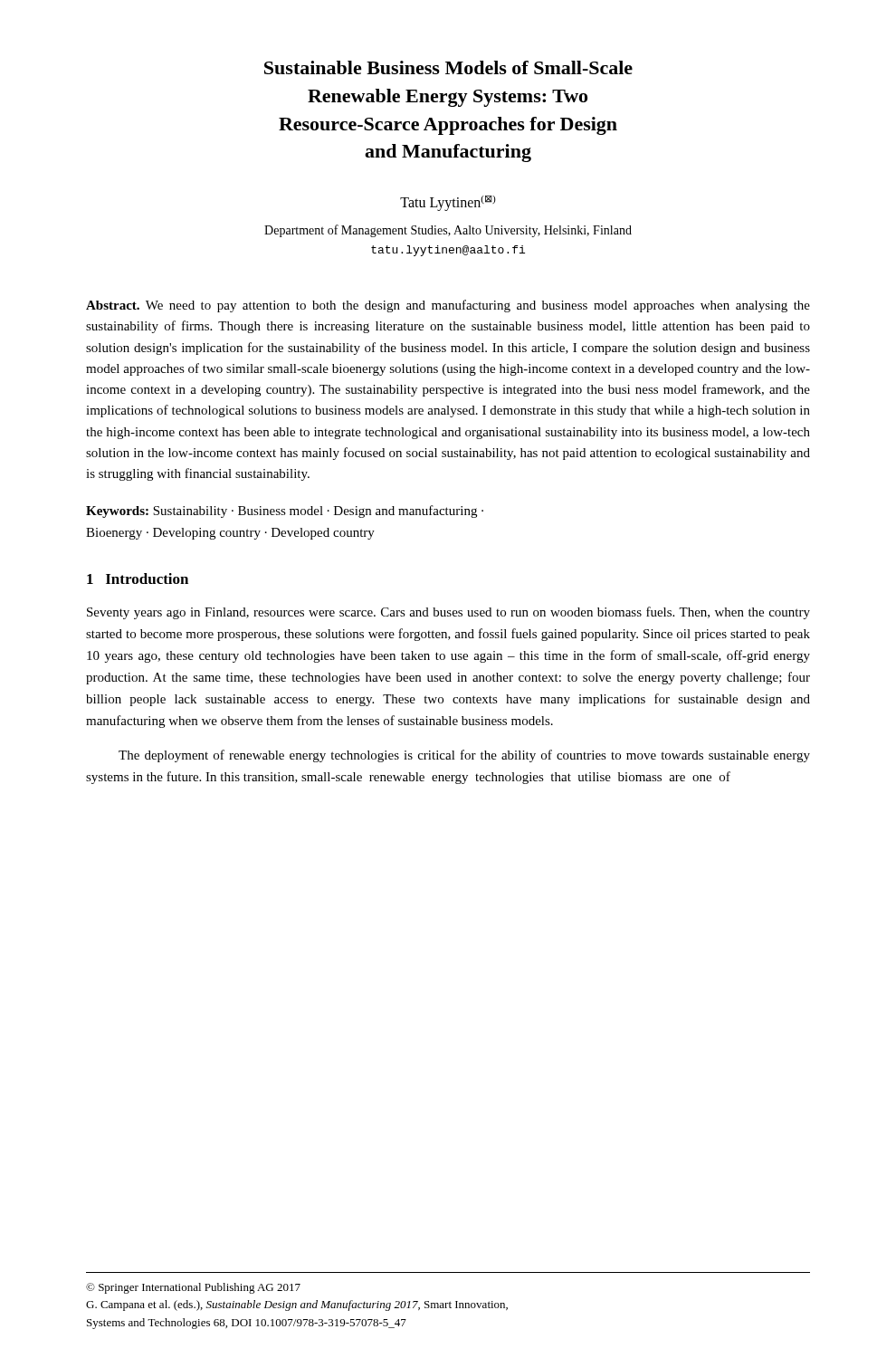Select the text block containing "Abstract. We need"

448,389
